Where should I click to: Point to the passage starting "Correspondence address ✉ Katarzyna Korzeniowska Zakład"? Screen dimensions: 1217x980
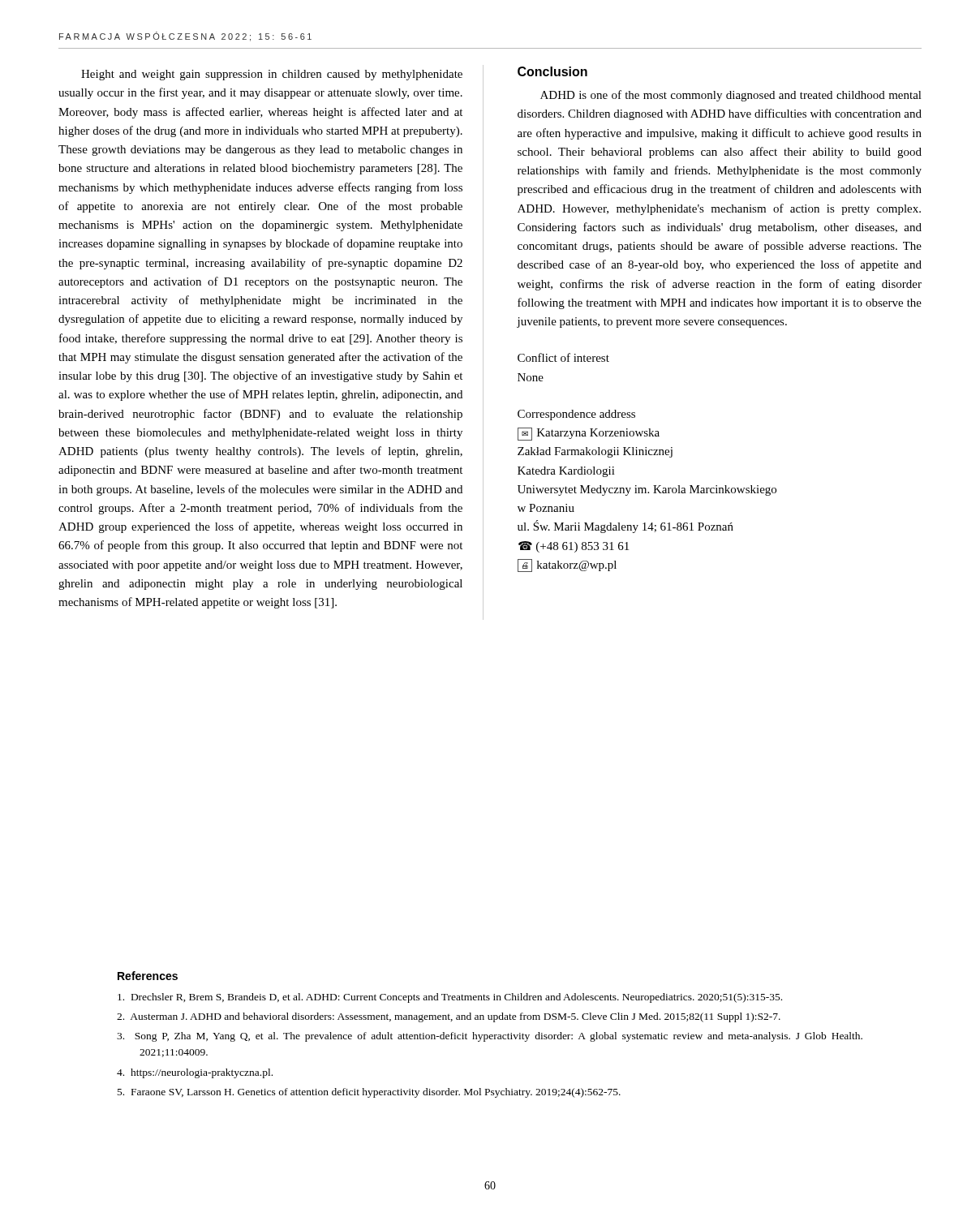click(719, 490)
